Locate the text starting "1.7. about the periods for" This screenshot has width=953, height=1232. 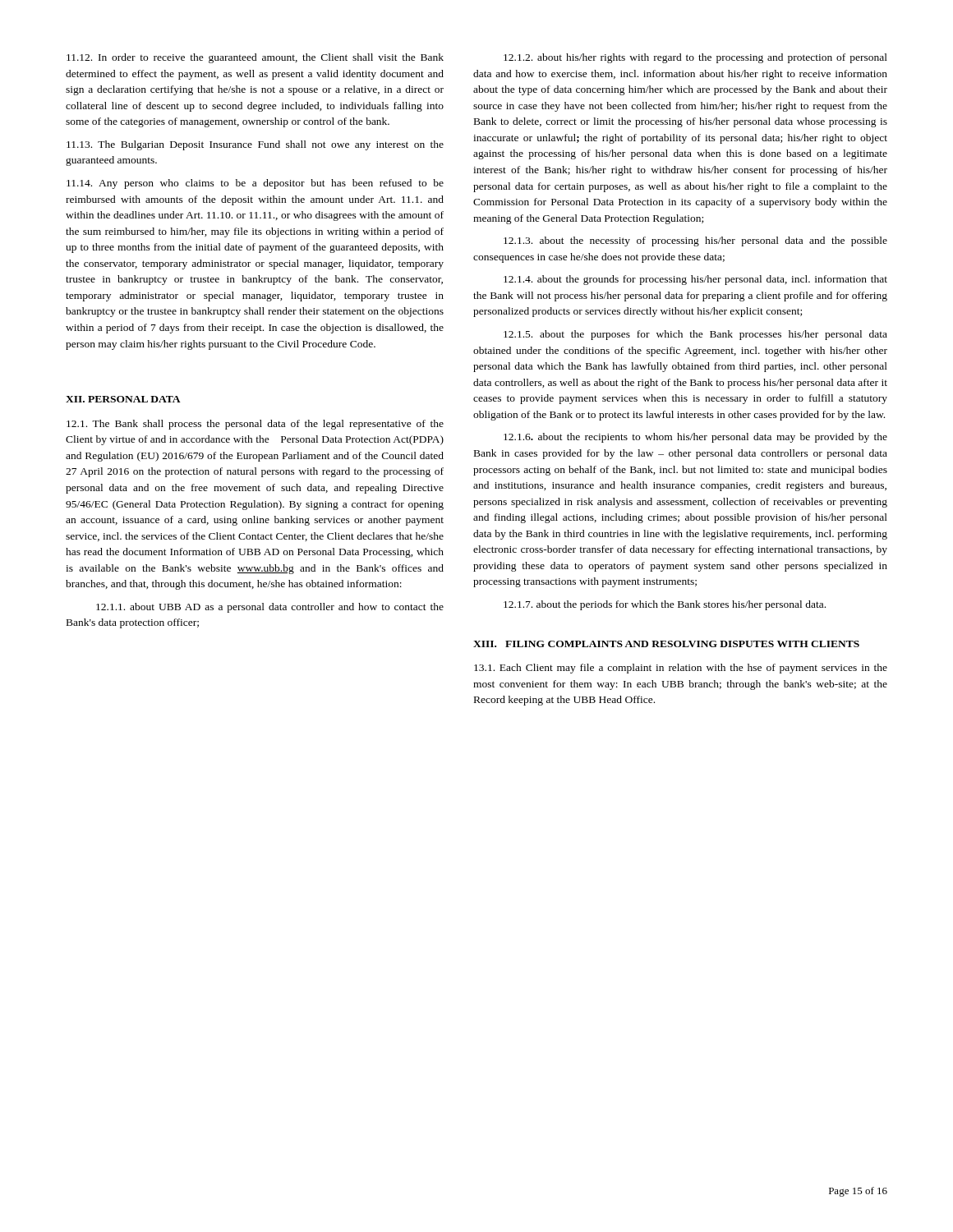coord(680,604)
